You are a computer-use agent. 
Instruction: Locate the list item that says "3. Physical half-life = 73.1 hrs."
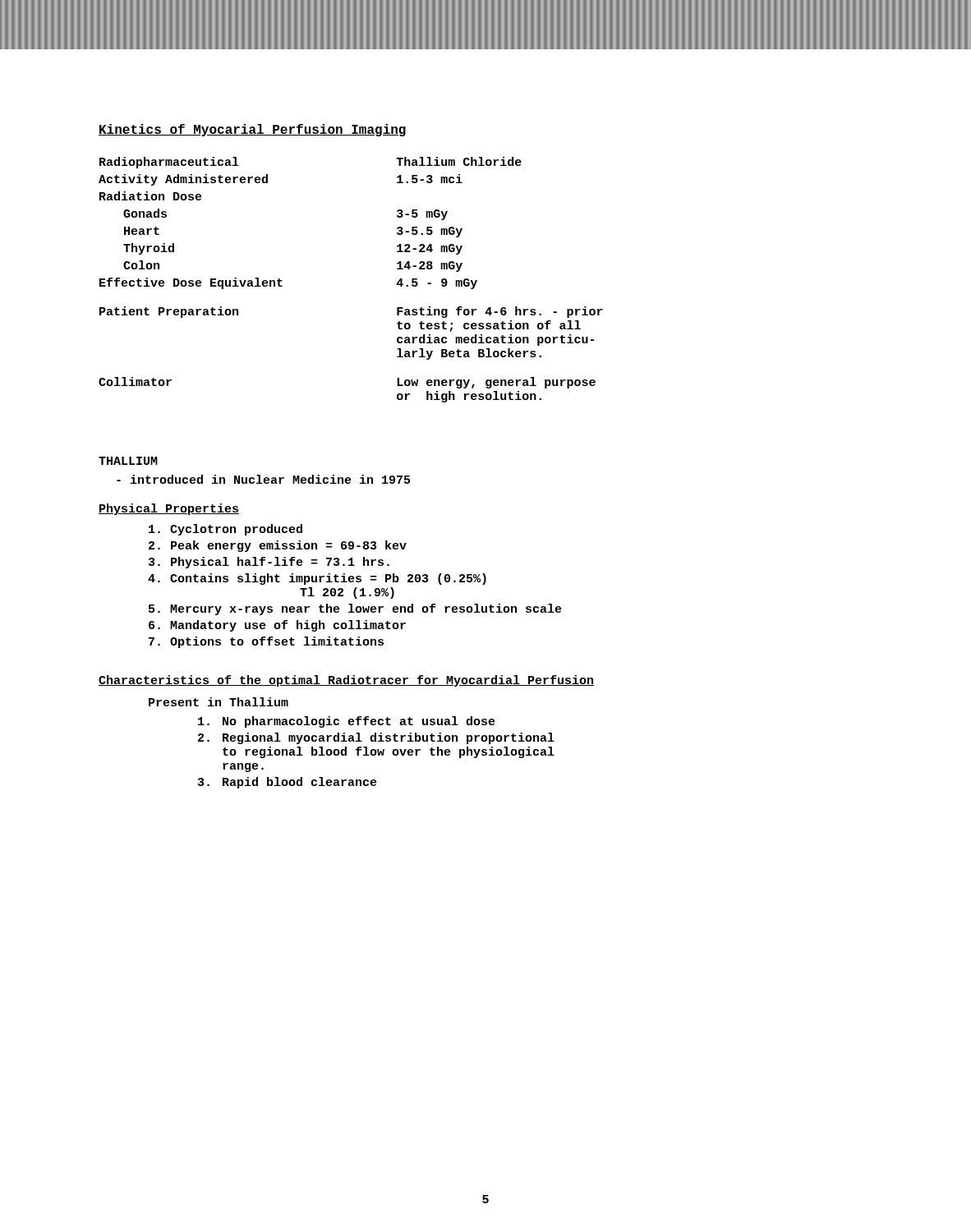tap(270, 563)
